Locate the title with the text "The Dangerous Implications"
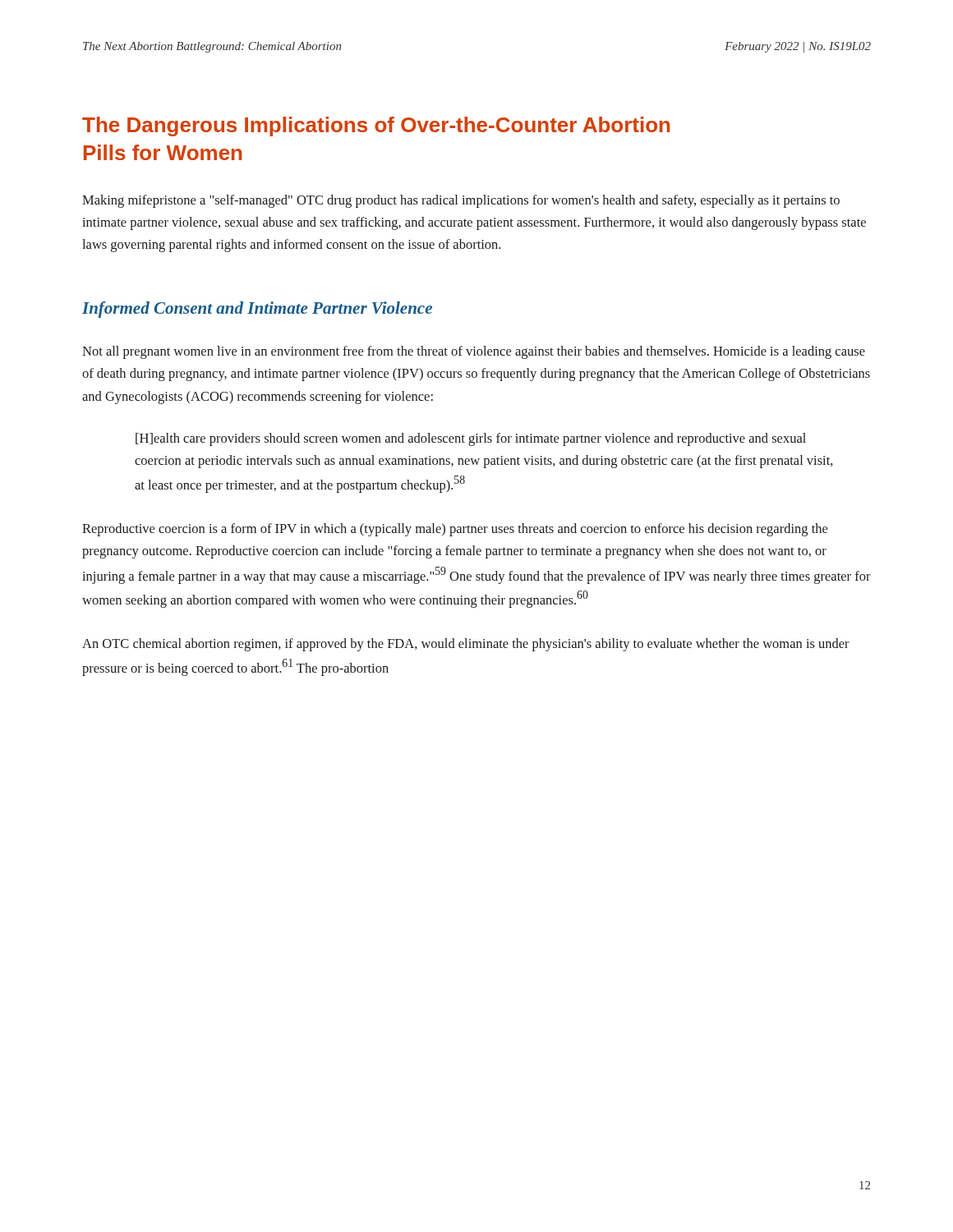Screen dimensions: 1232x953 [x=377, y=139]
